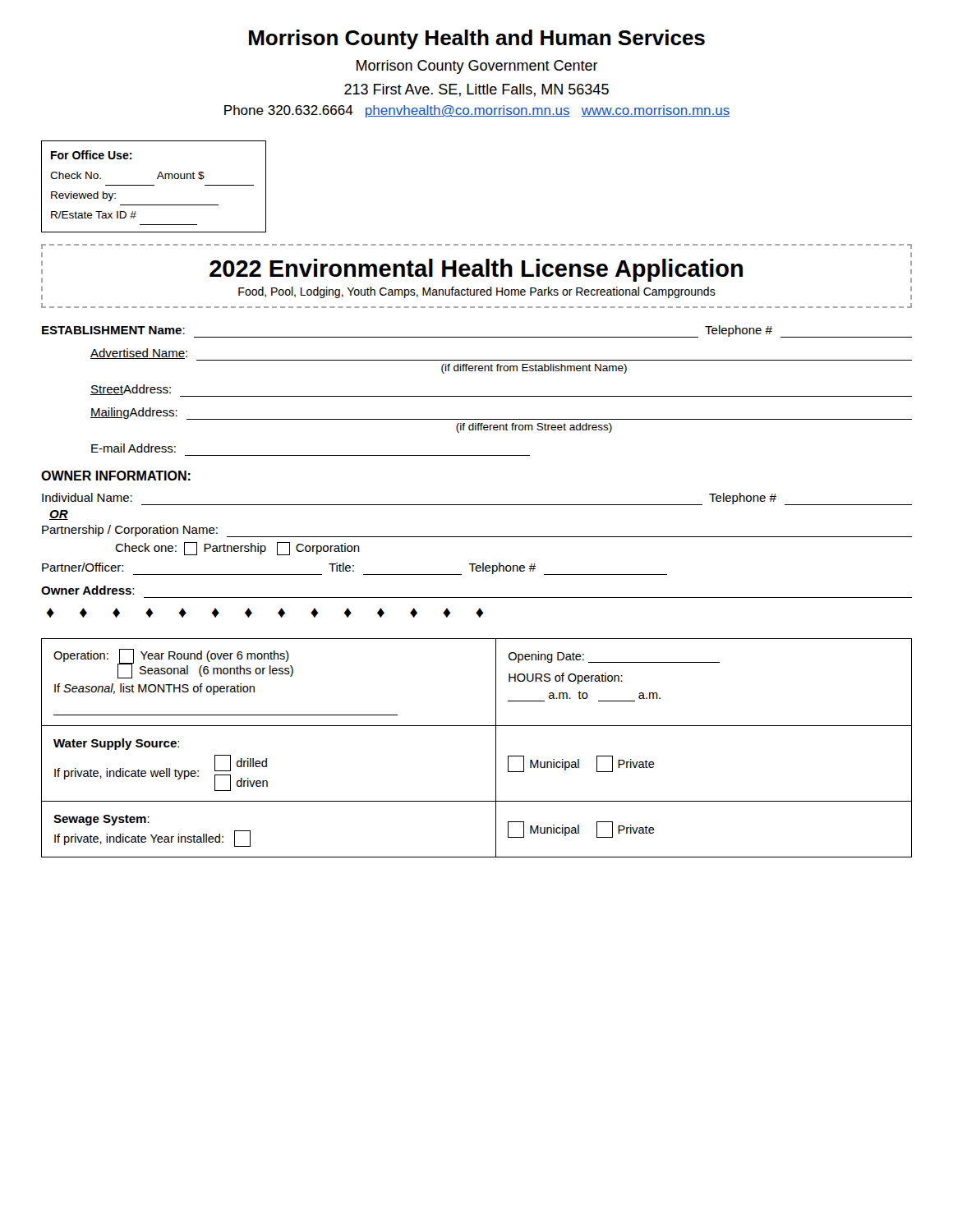Find the text starting "Morrison County Government Center 213"
The width and height of the screenshot is (953, 1232).
(x=476, y=77)
